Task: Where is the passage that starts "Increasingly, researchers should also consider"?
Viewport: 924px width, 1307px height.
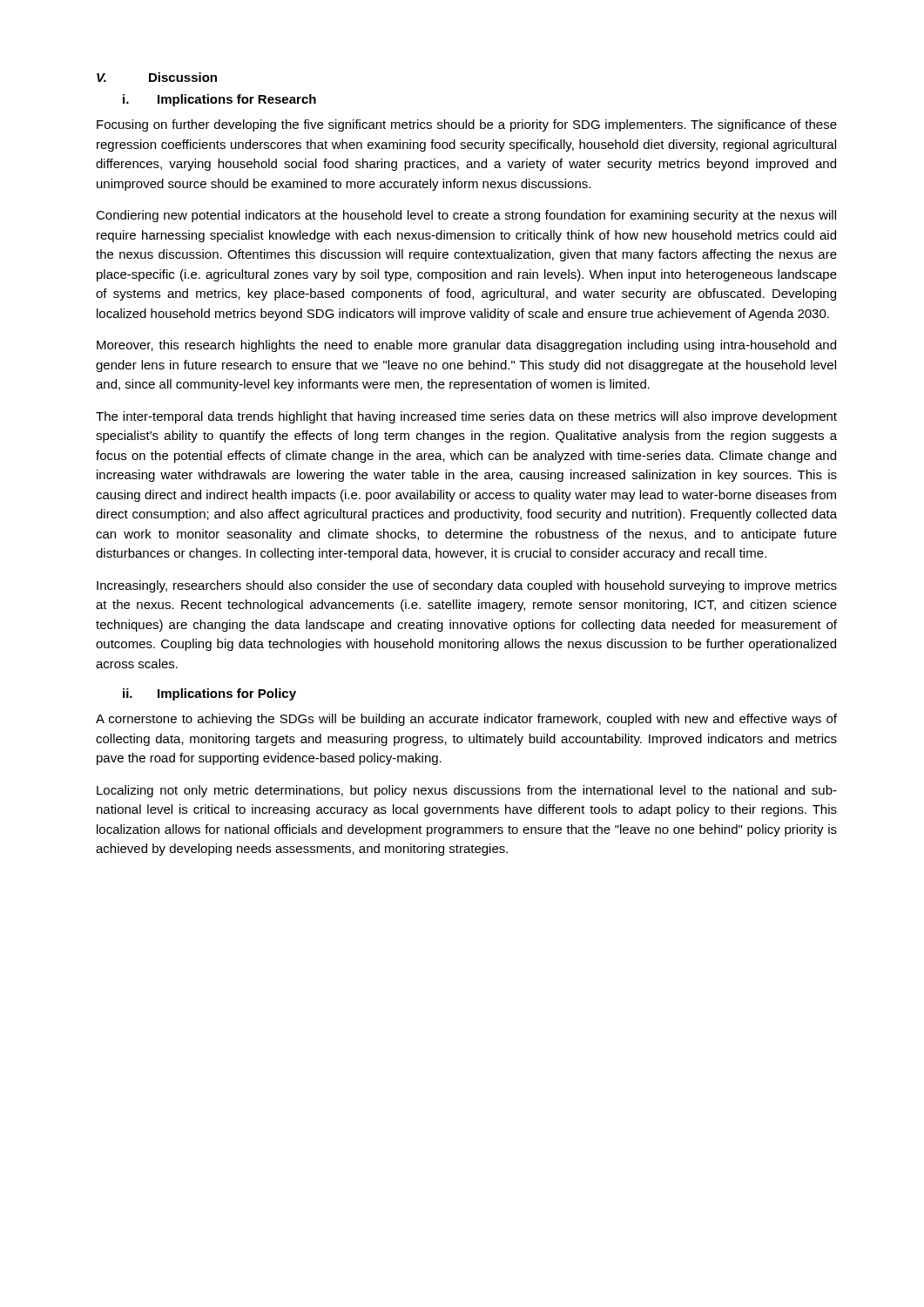Action: pyautogui.click(x=466, y=624)
